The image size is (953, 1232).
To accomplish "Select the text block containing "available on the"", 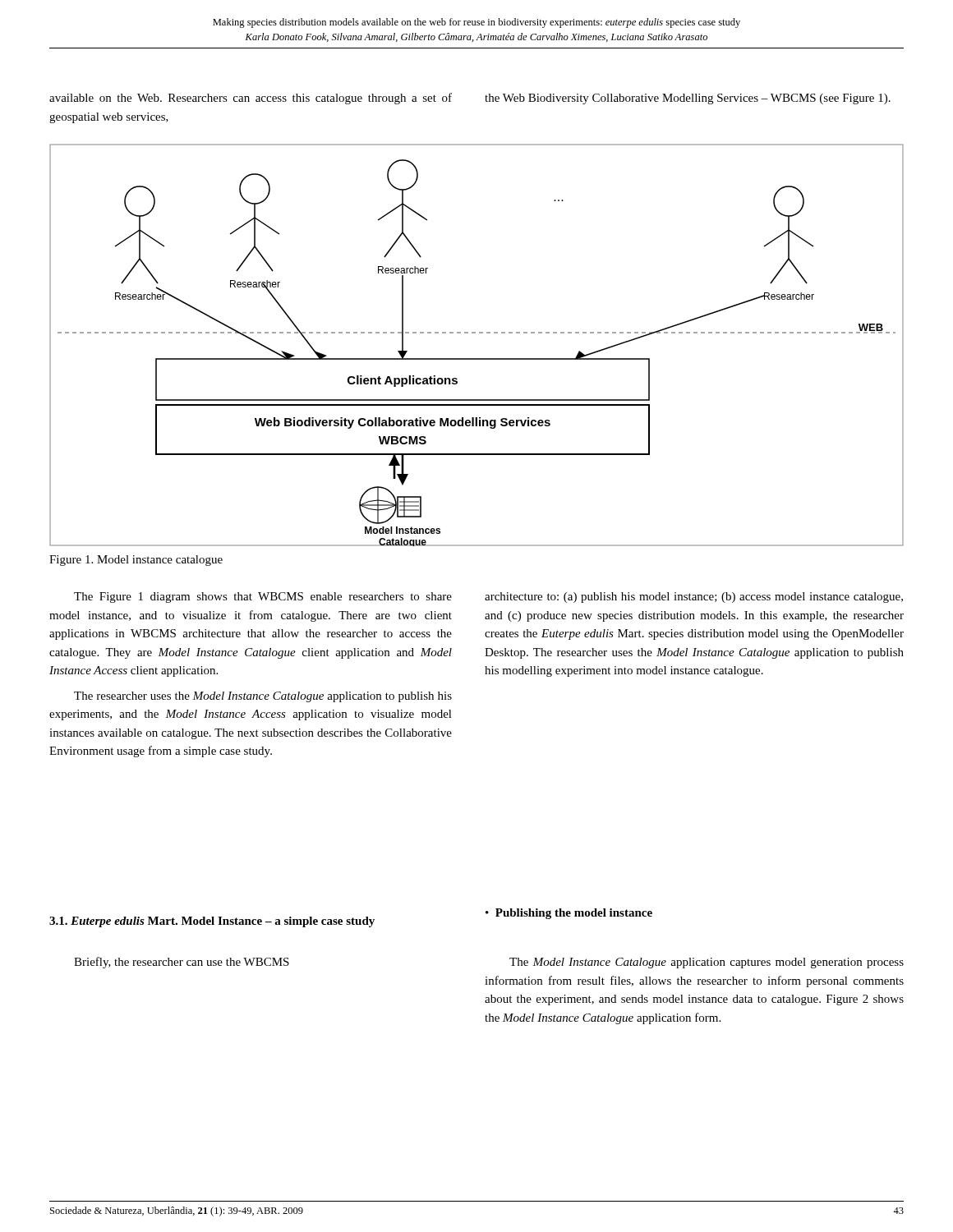I will pyautogui.click(x=251, y=107).
